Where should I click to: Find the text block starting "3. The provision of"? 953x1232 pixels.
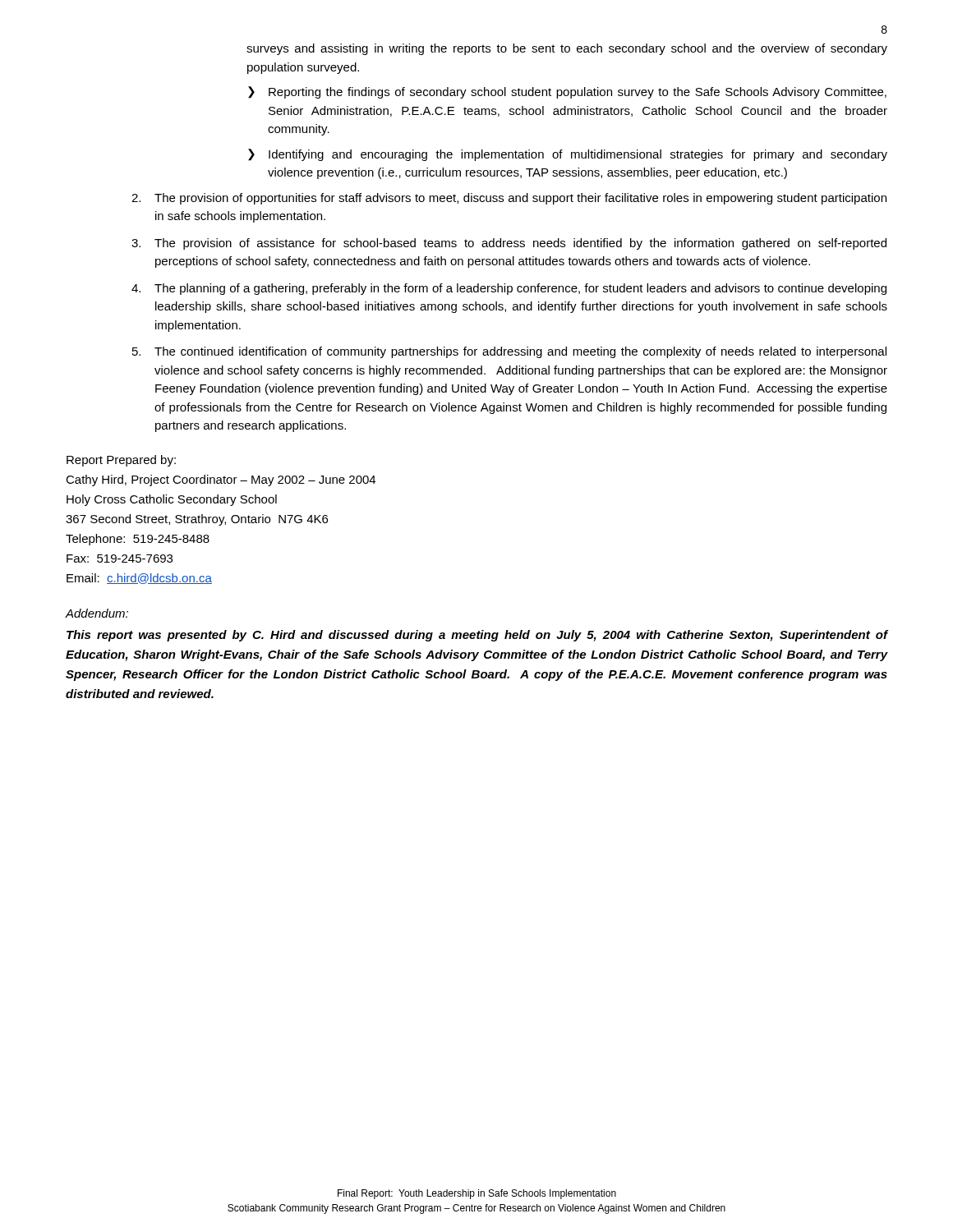tap(509, 252)
